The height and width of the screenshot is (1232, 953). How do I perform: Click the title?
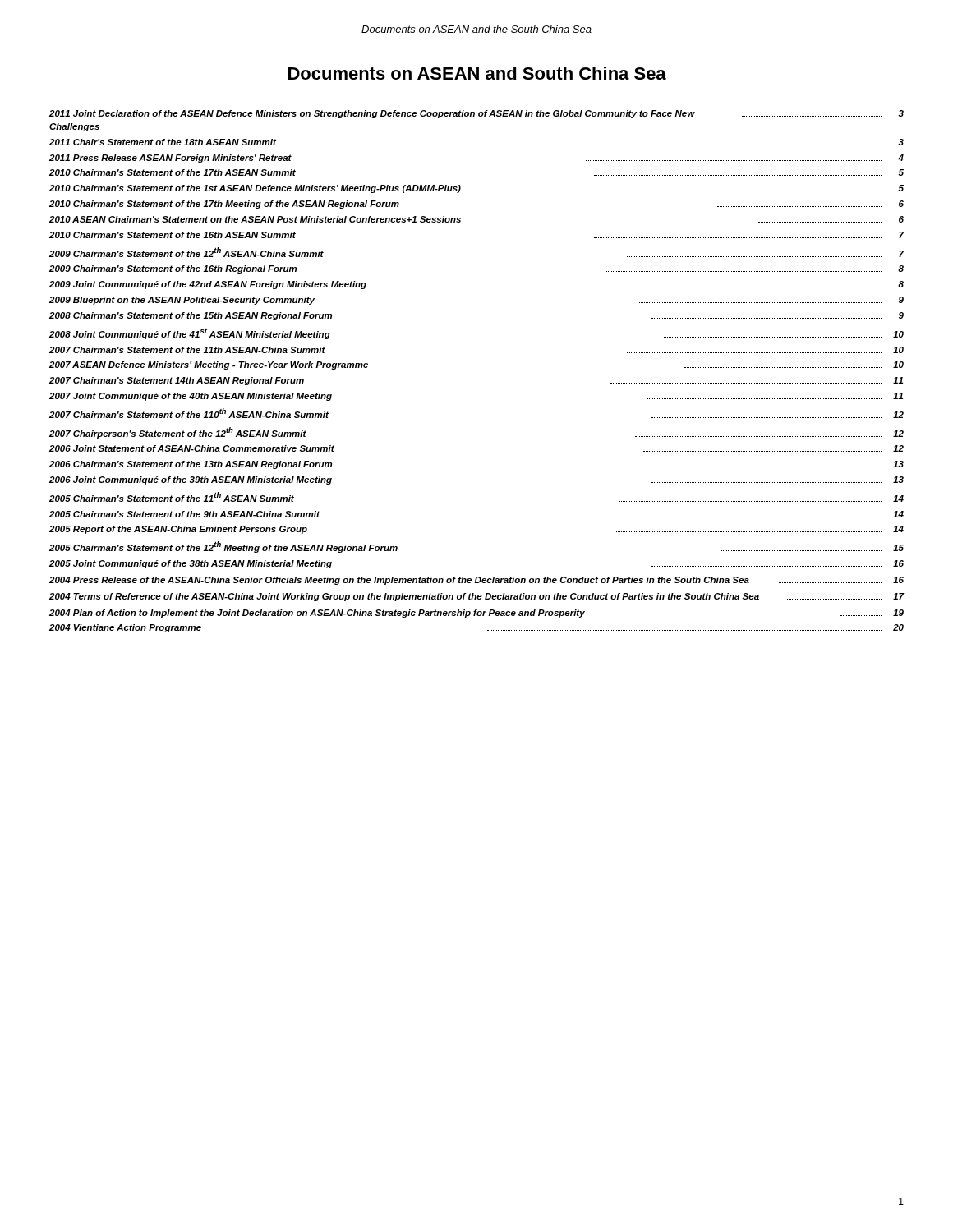476,73
